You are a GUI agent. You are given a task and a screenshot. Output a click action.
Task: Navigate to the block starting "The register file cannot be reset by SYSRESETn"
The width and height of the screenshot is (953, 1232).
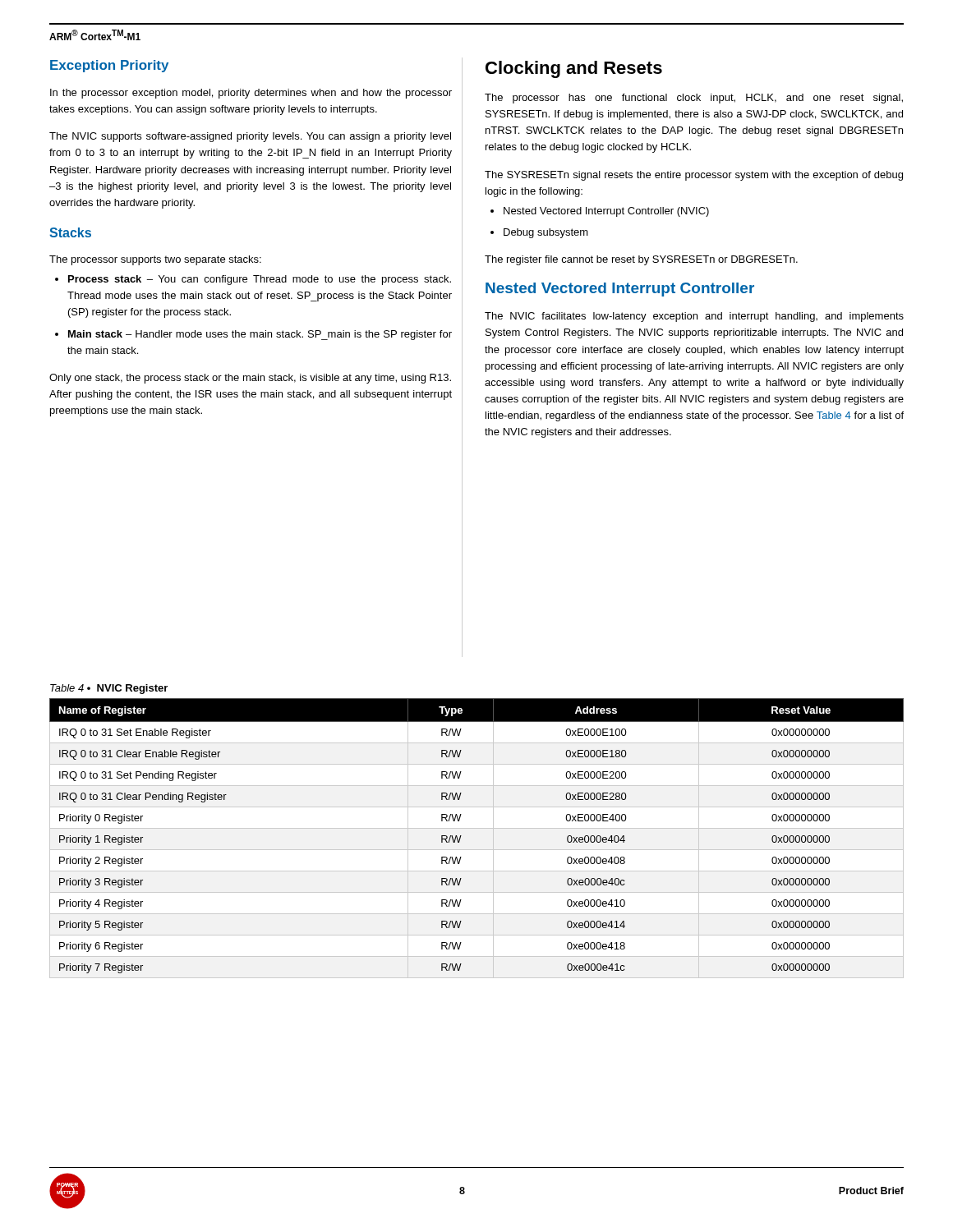tap(694, 260)
